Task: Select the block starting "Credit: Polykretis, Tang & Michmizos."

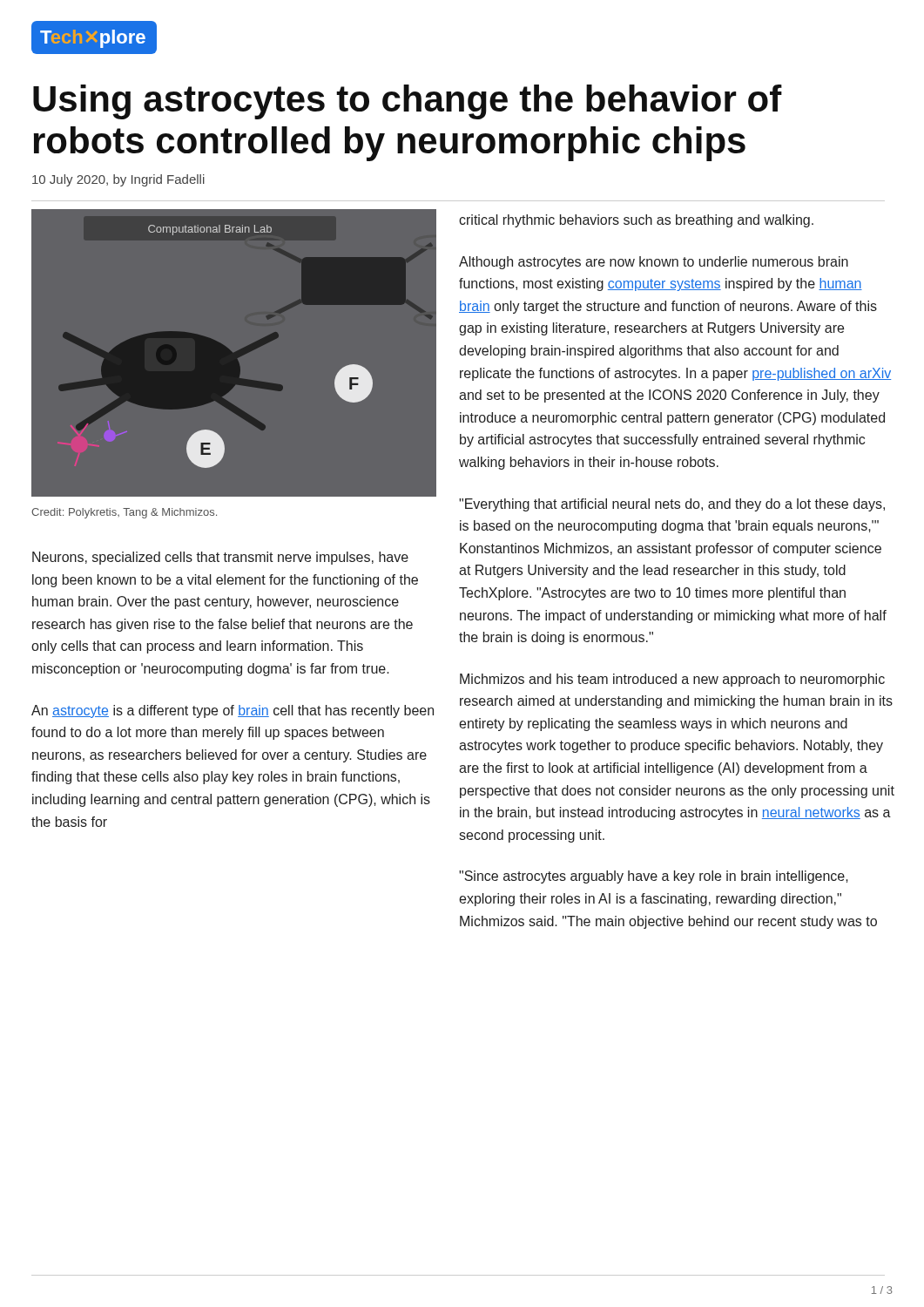Action: 125,512
